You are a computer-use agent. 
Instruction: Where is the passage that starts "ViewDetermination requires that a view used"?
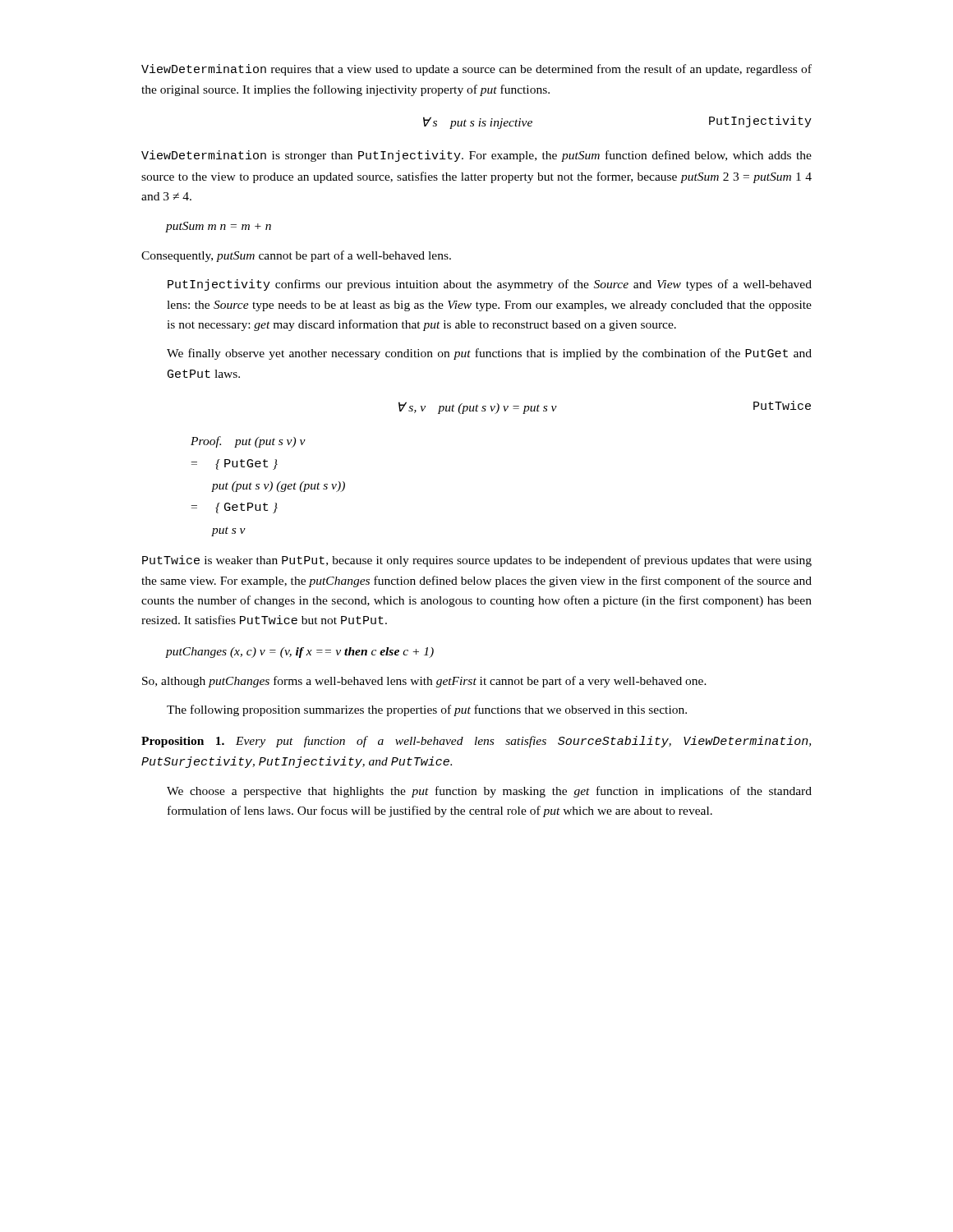click(476, 79)
